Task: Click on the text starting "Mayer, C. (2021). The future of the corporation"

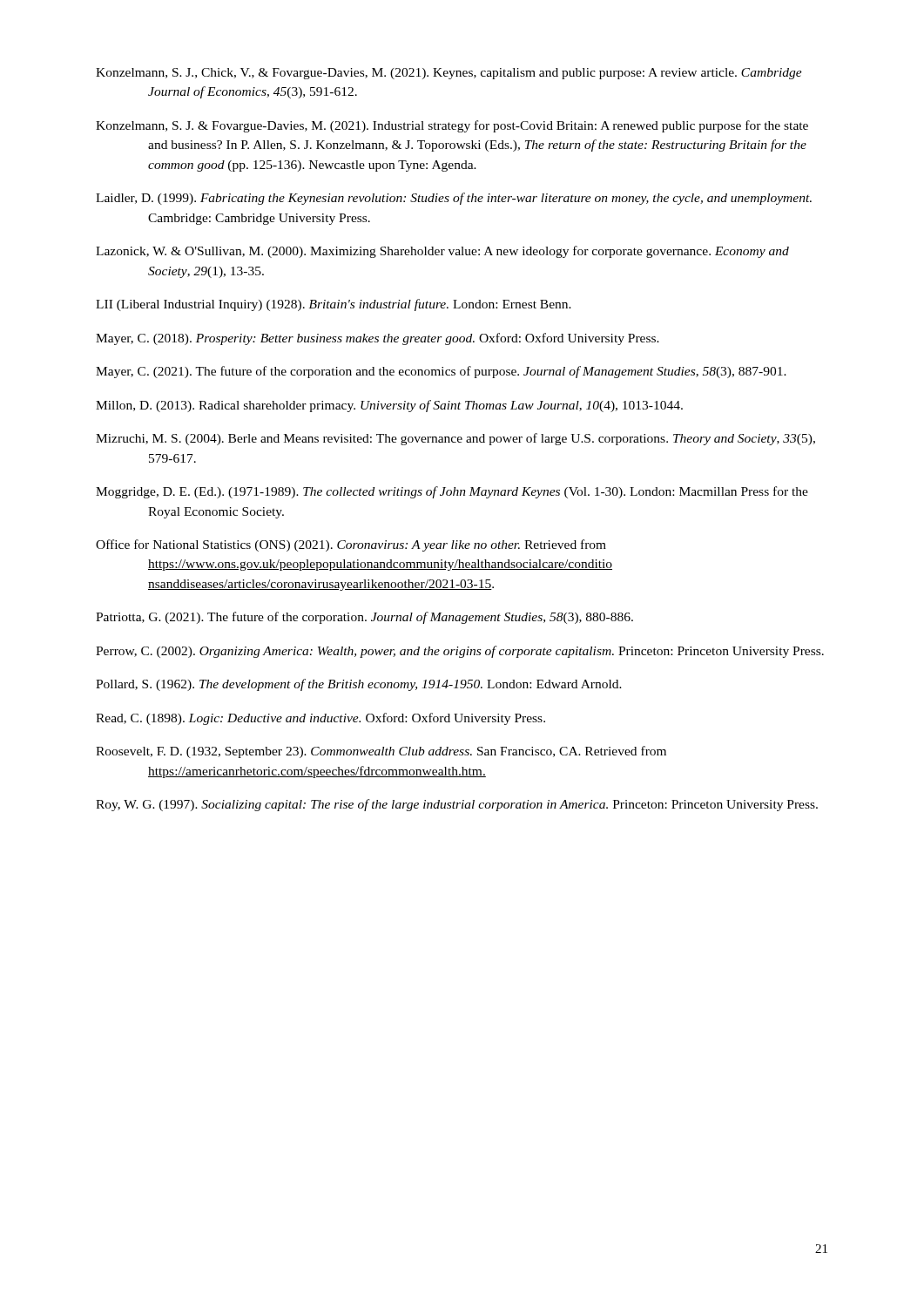Action: (441, 371)
